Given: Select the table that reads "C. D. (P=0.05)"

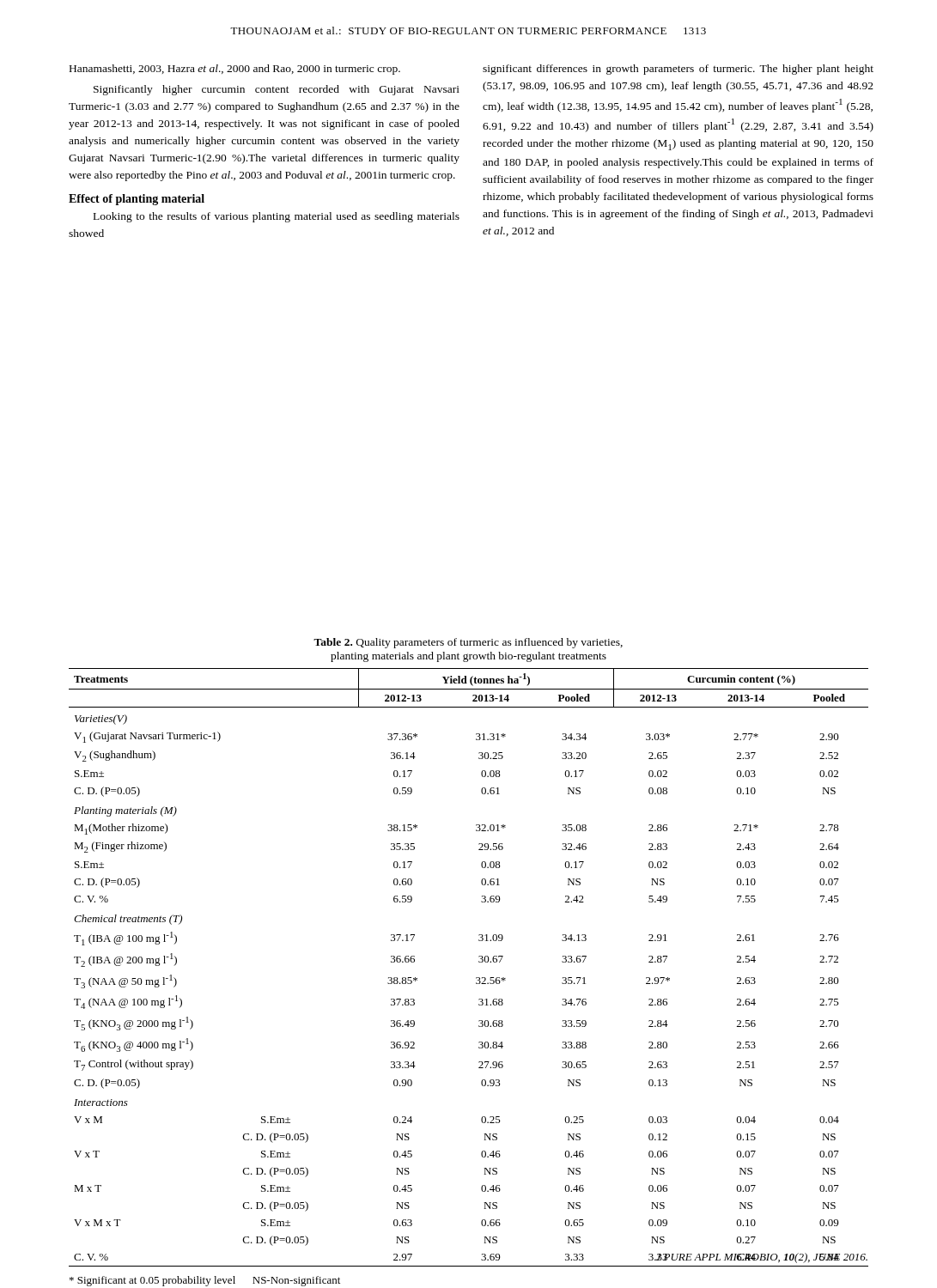Looking at the screenshot, I should (468, 967).
